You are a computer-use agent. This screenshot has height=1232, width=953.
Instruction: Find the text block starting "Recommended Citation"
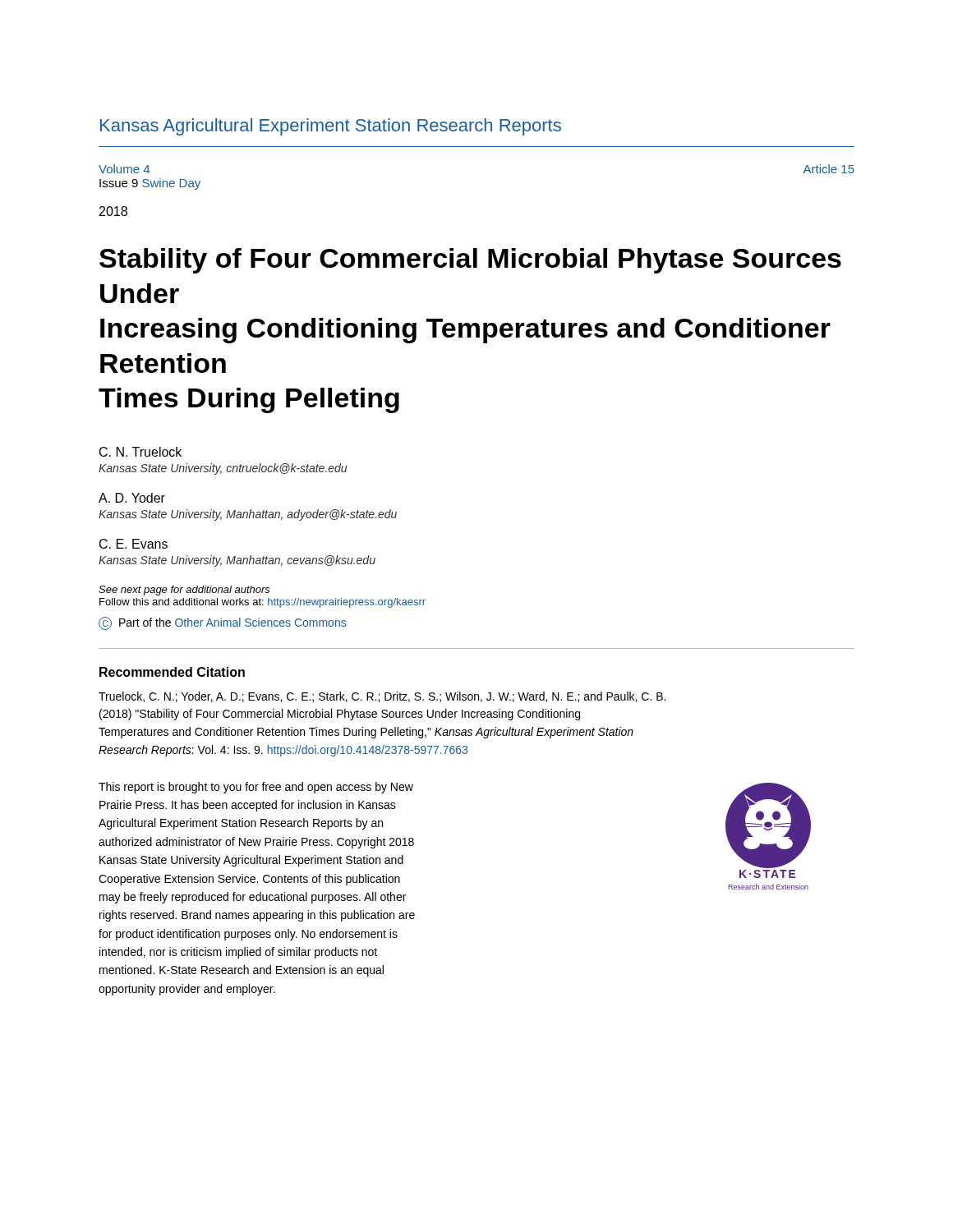[x=172, y=672]
